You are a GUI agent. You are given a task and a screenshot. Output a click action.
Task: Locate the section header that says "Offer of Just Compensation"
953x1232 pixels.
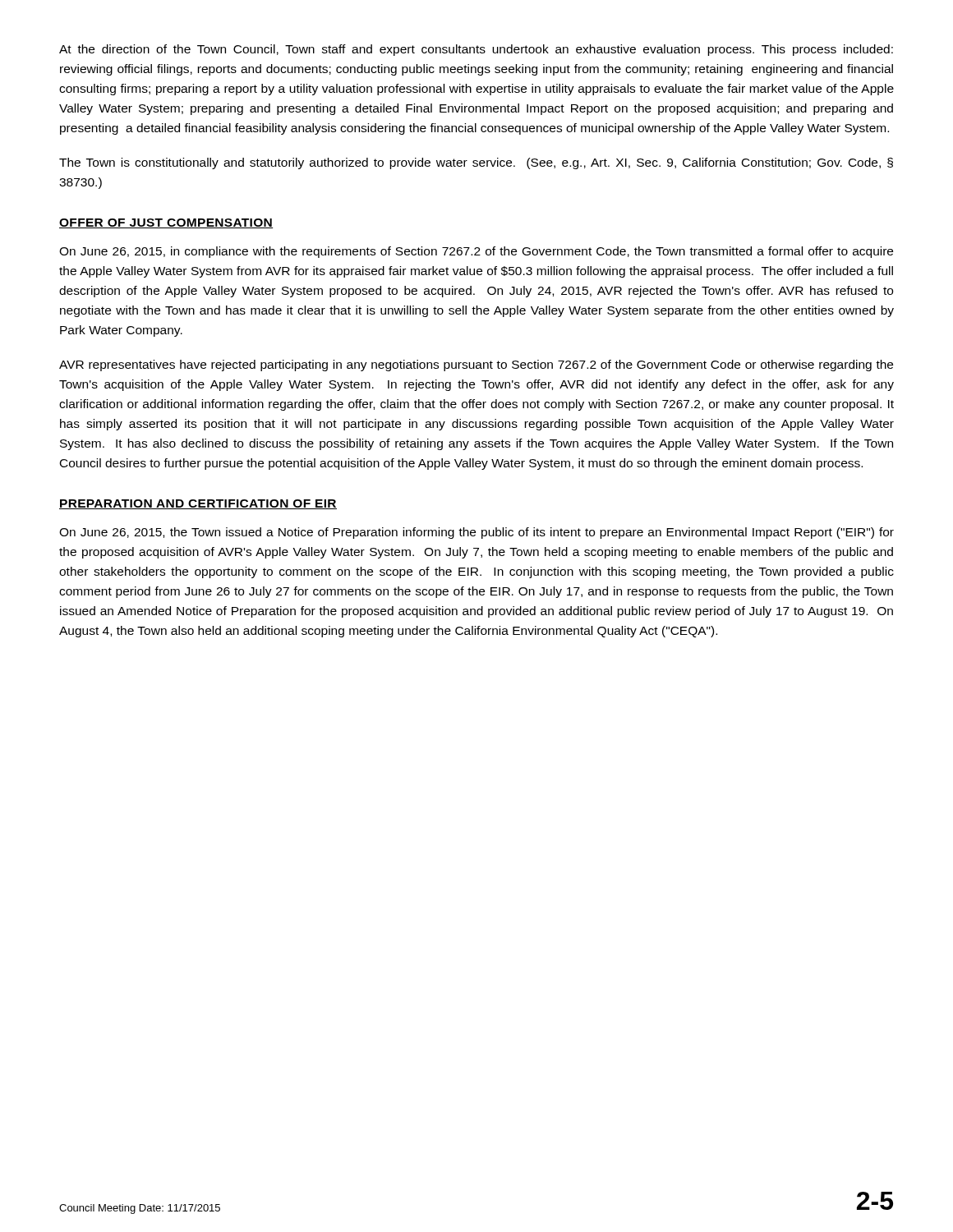[166, 222]
